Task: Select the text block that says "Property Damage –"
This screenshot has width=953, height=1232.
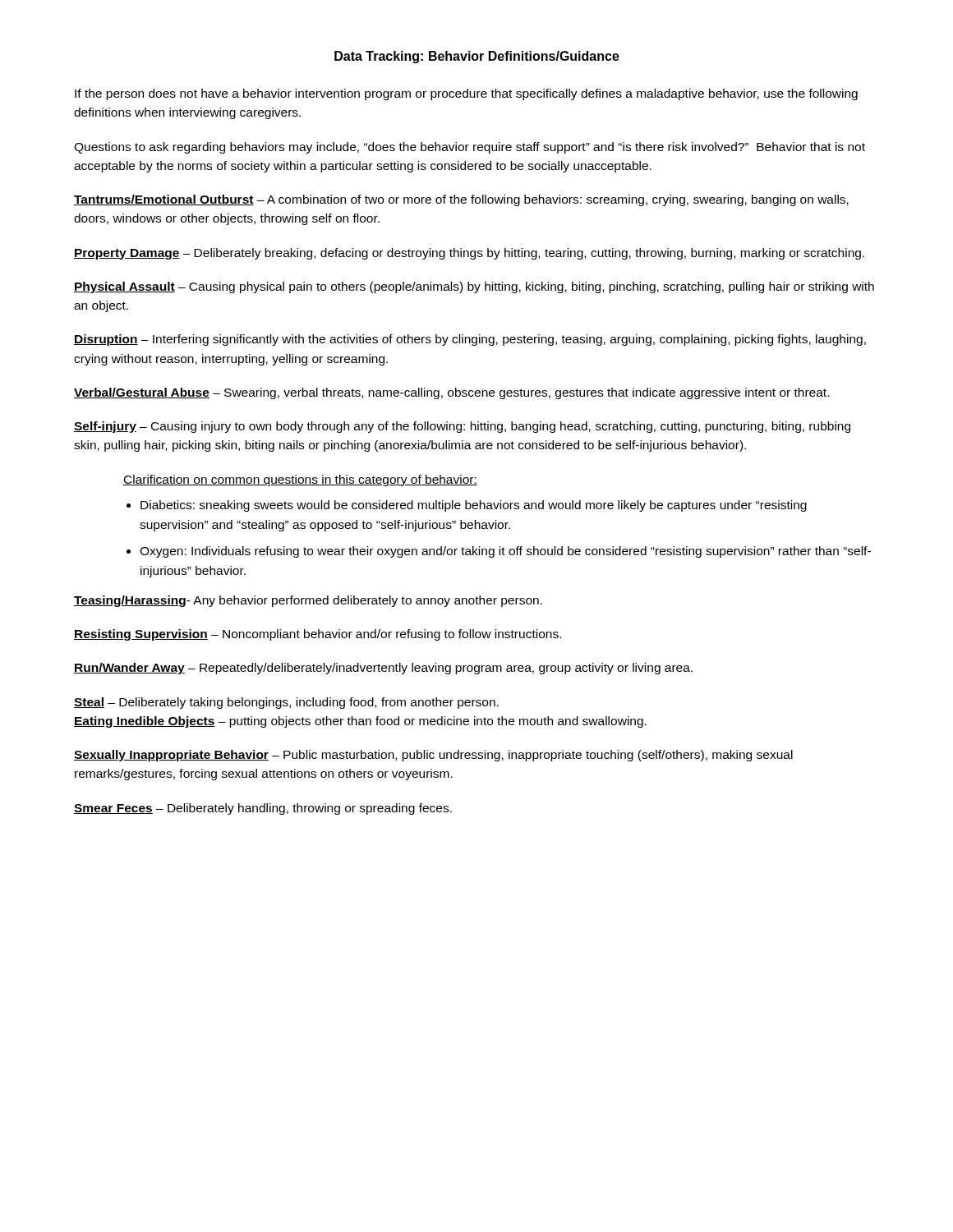Action: (x=470, y=252)
